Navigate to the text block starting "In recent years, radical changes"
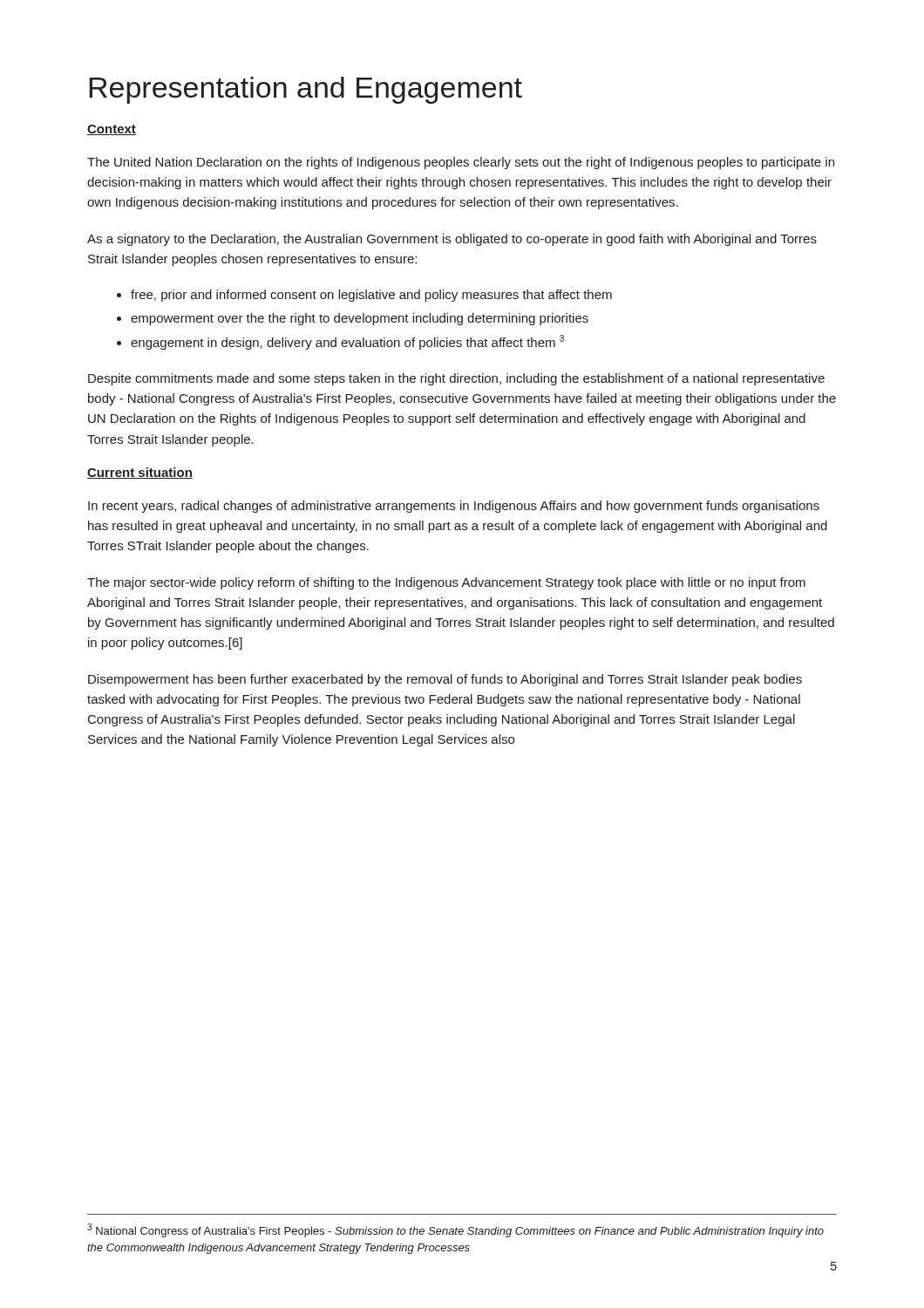The height and width of the screenshot is (1308, 924). point(457,525)
